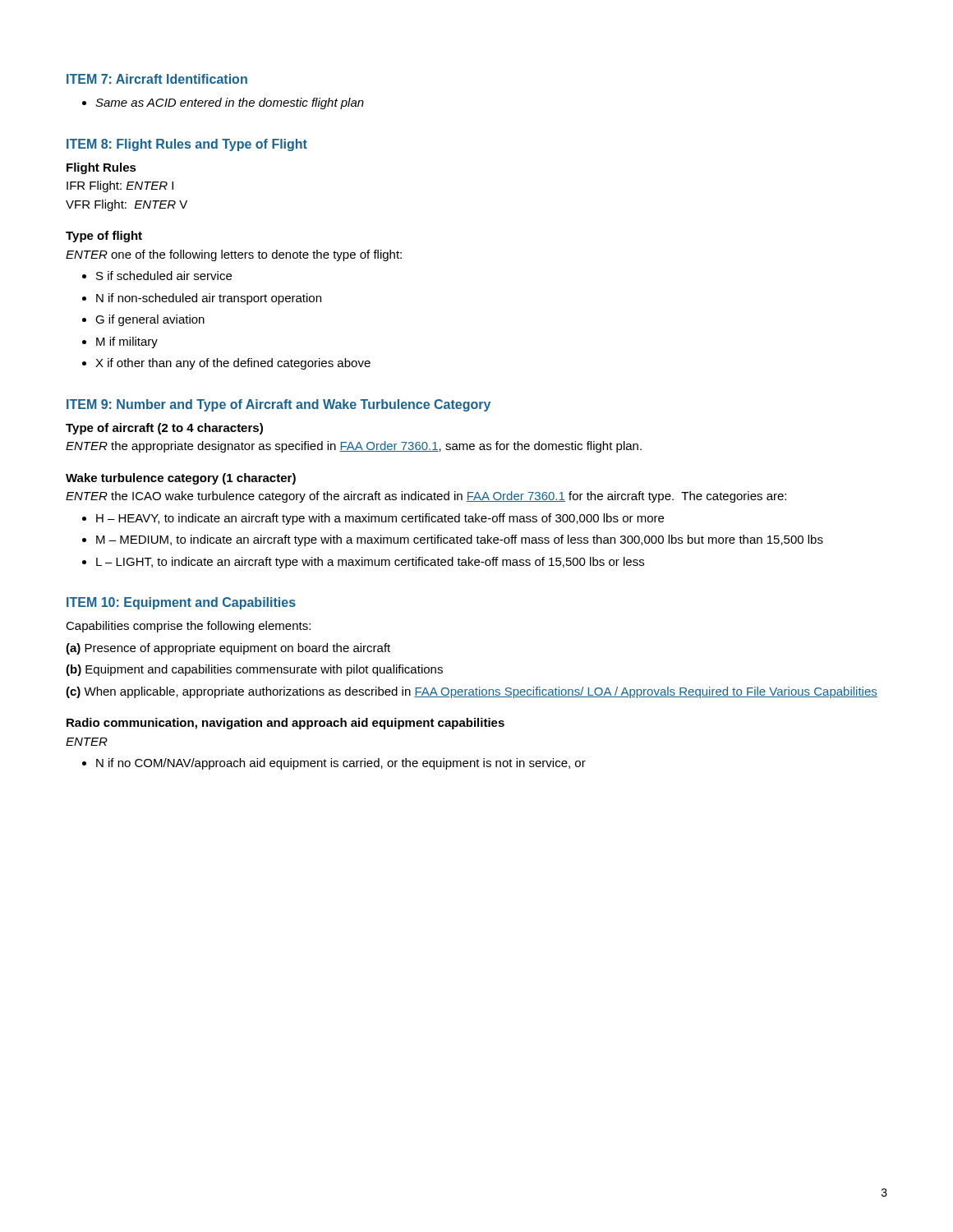Select the passage starting "M if military"
The height and width of the screenshot is (1232, 953).
pyautogui.click(x=126, y=341)
